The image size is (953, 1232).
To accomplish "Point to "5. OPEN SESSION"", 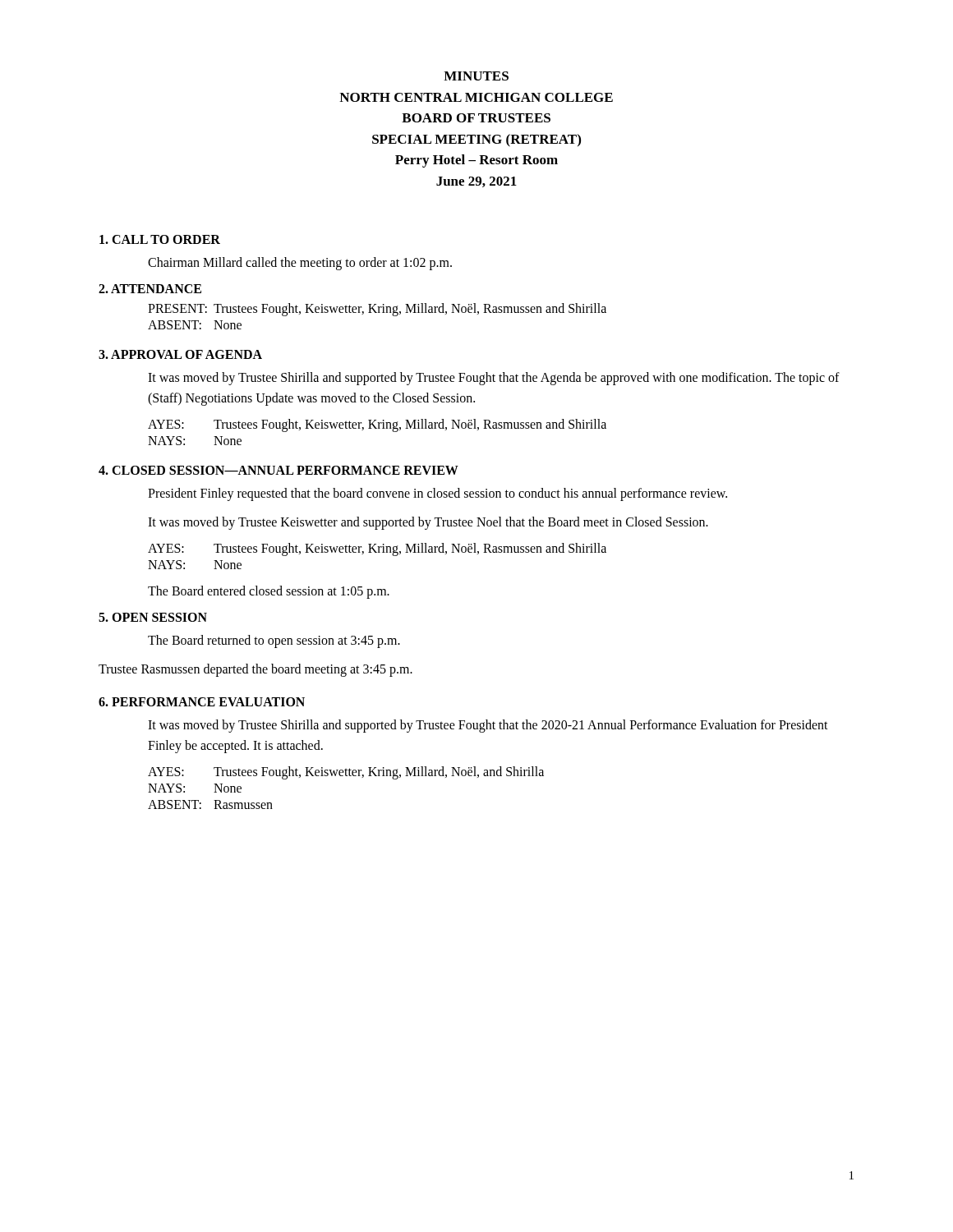I will pyautogui.click(x=153, y=617).
